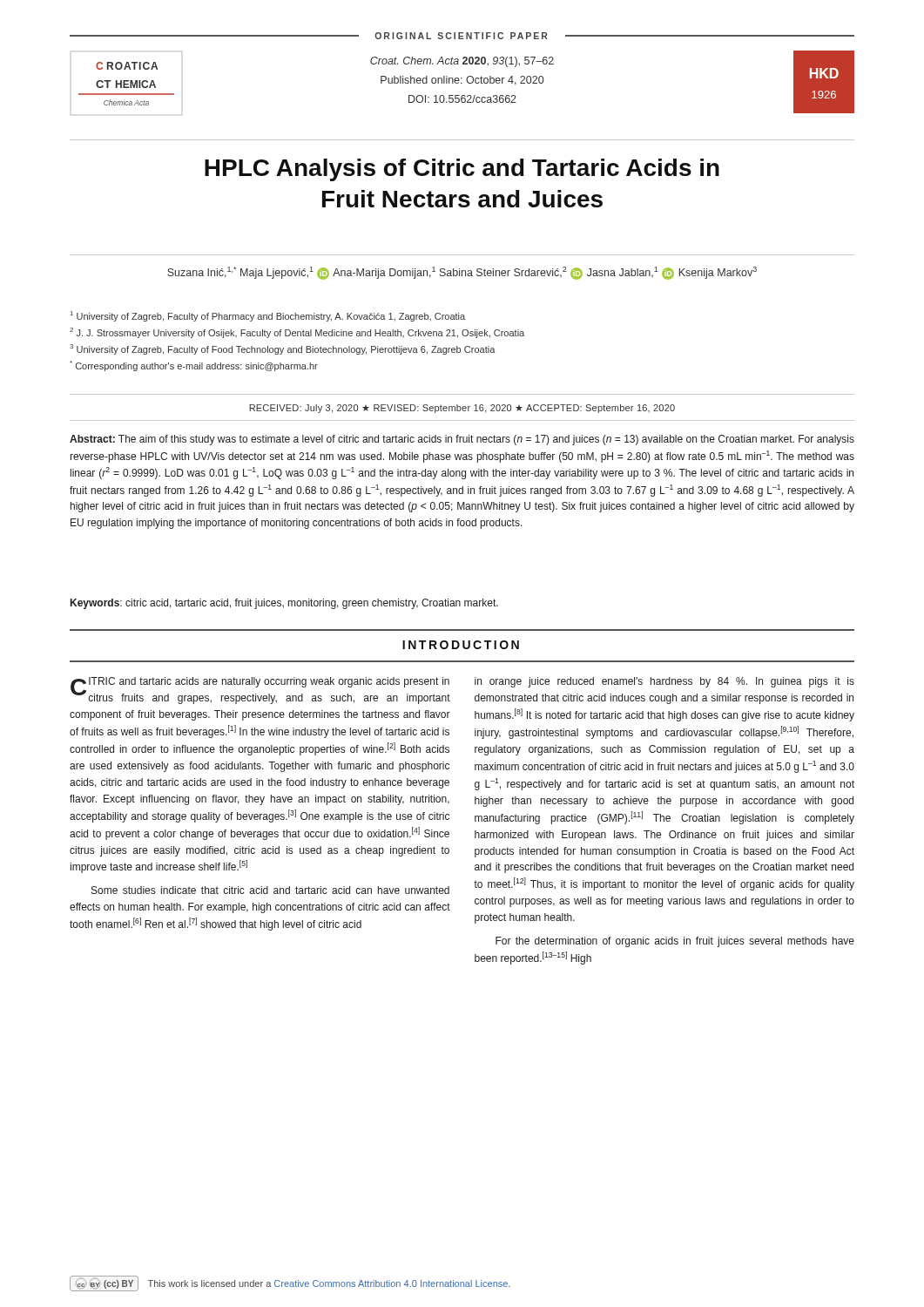Navigate to the region starting "Suzana Inić,1,* Maja Ljepović,1 iD Ana-Marija"
The width and height of the screenshot is (924, 1307).
click(x=462, y=272)
